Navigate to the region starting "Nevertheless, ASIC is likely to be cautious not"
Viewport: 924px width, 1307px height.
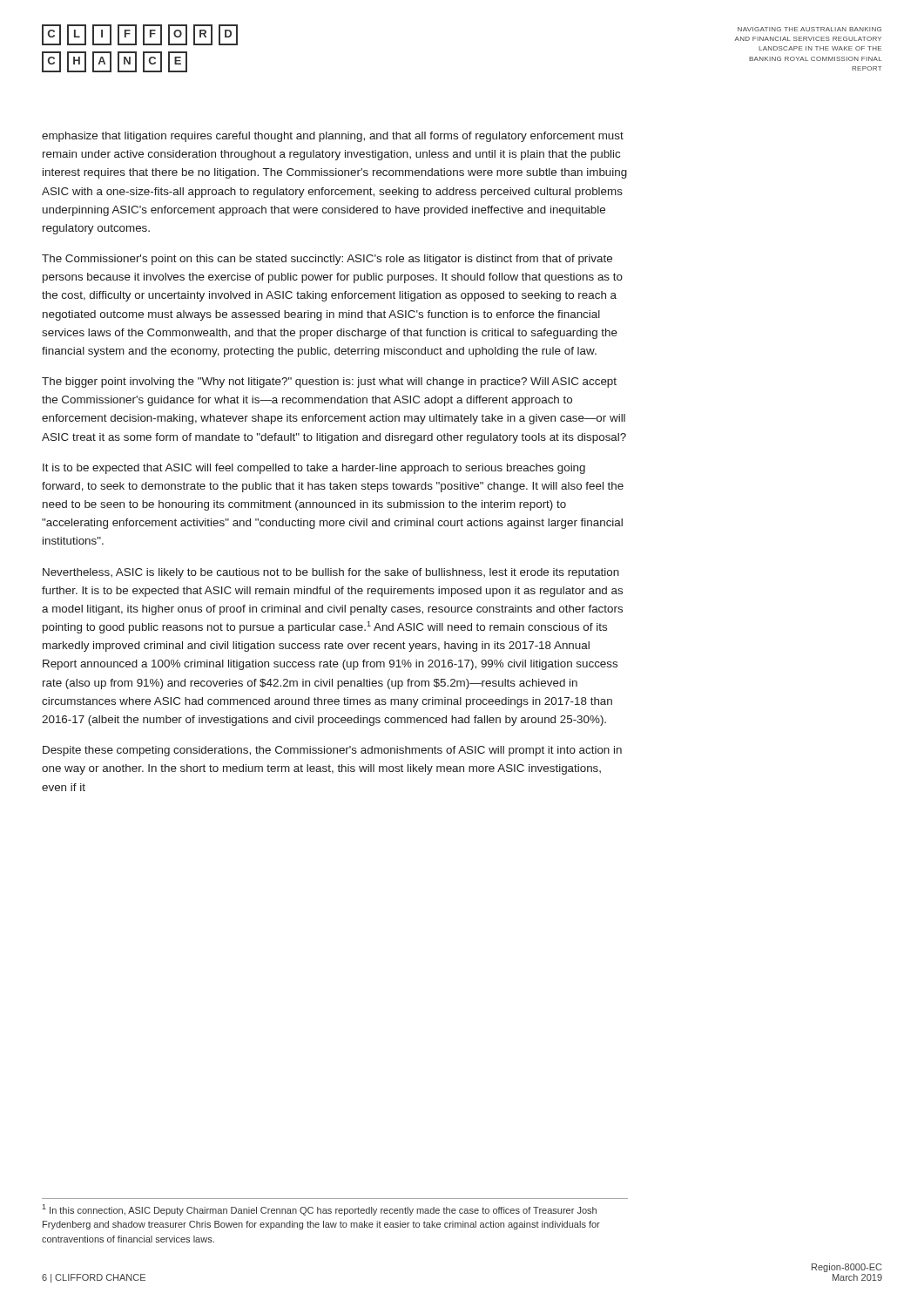pos(333,645)
